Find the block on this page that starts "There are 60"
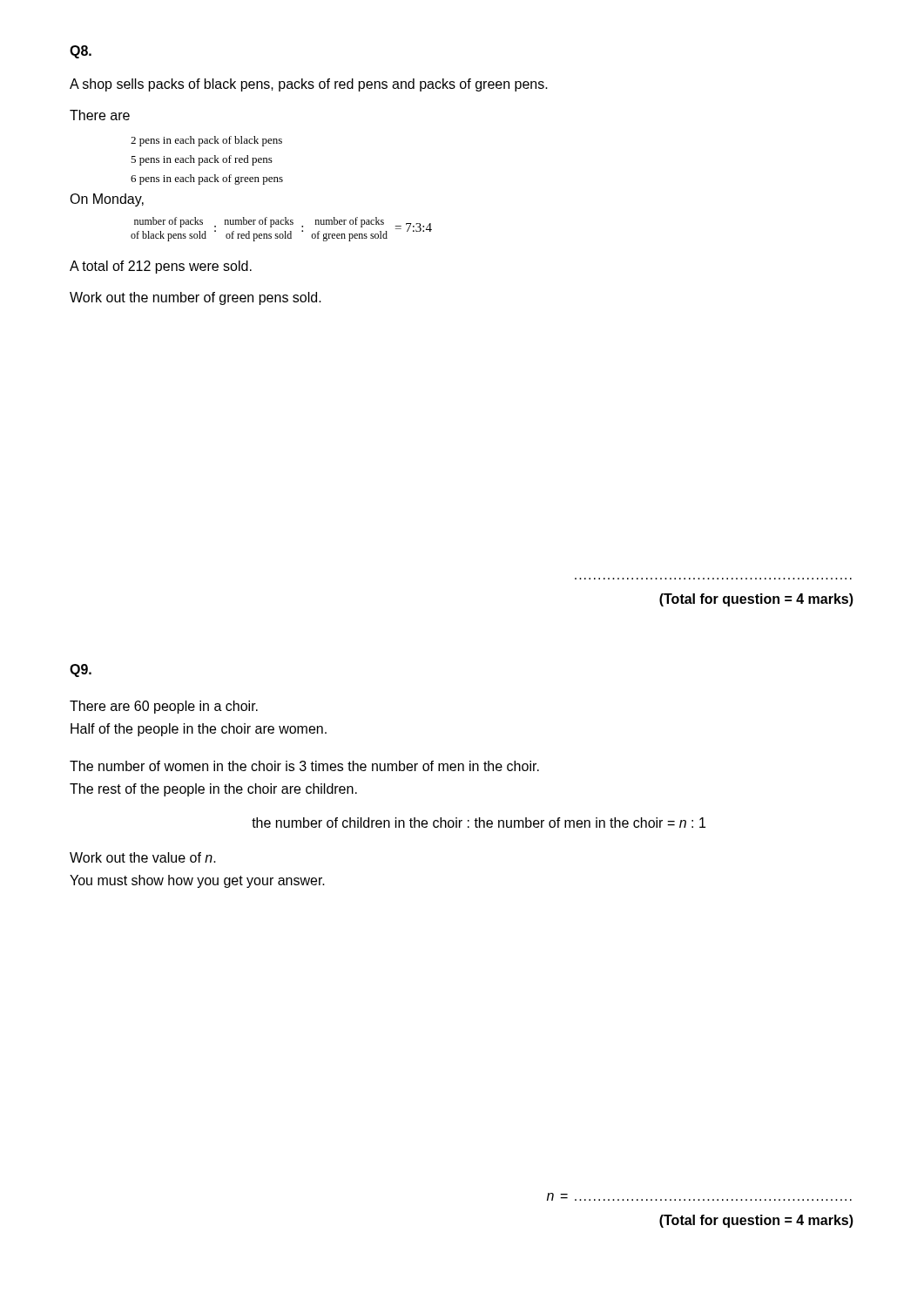This screenshot has width=924, height=1307. (199, 717)
